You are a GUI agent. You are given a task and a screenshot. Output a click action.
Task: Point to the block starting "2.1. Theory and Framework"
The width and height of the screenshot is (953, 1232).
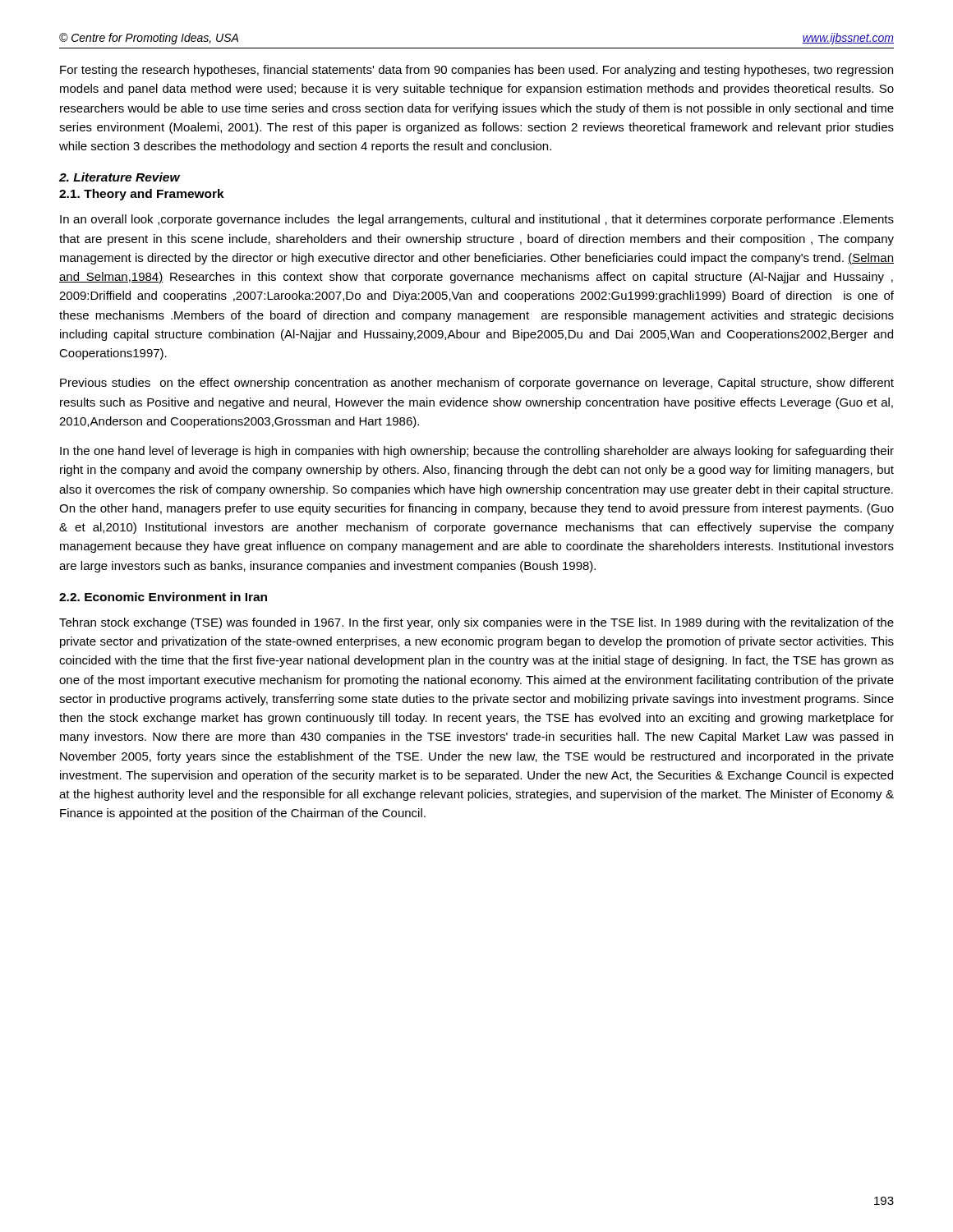click(x=142, y=194)
